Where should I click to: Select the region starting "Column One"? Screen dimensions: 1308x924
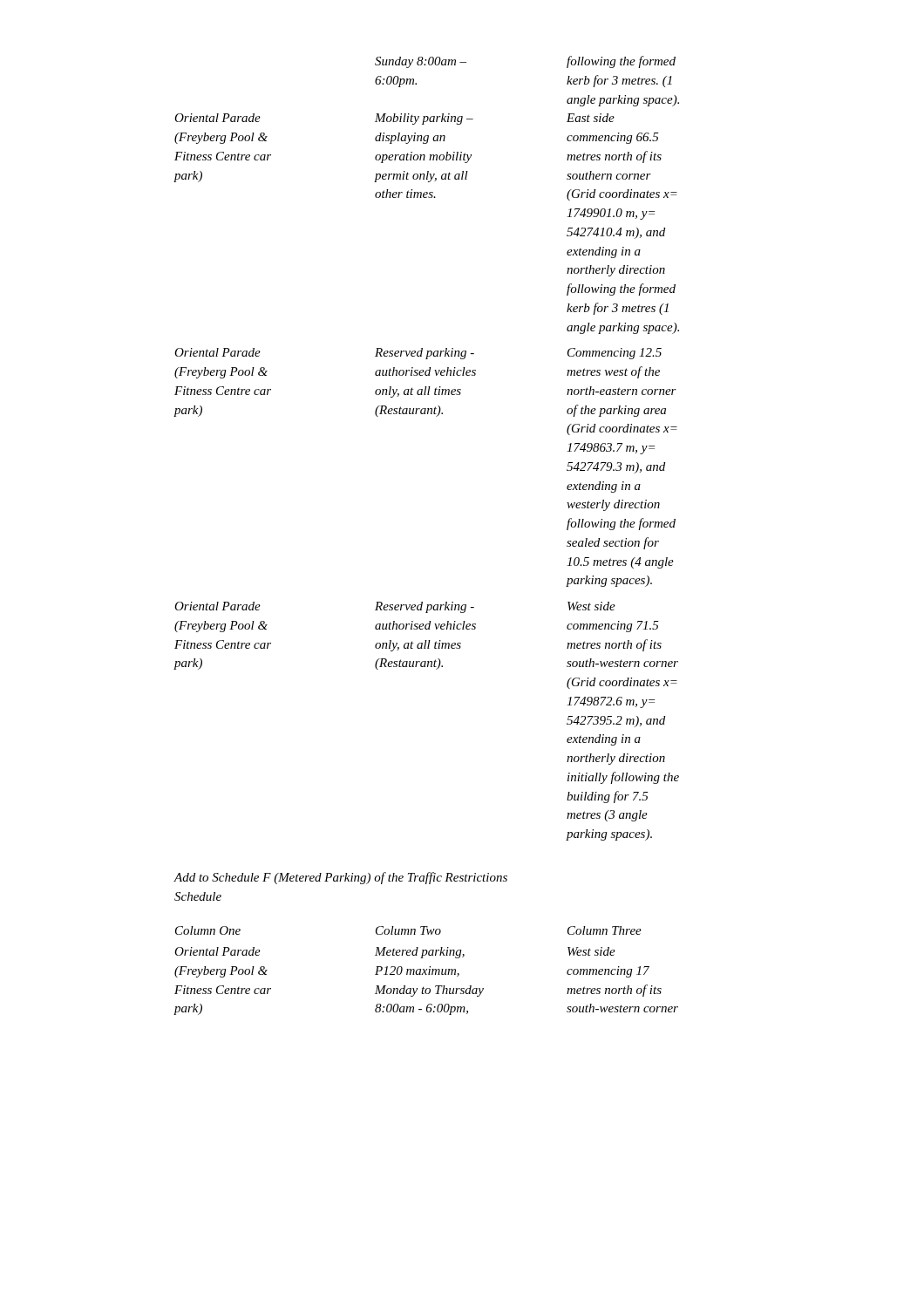[x=208, y=931]
